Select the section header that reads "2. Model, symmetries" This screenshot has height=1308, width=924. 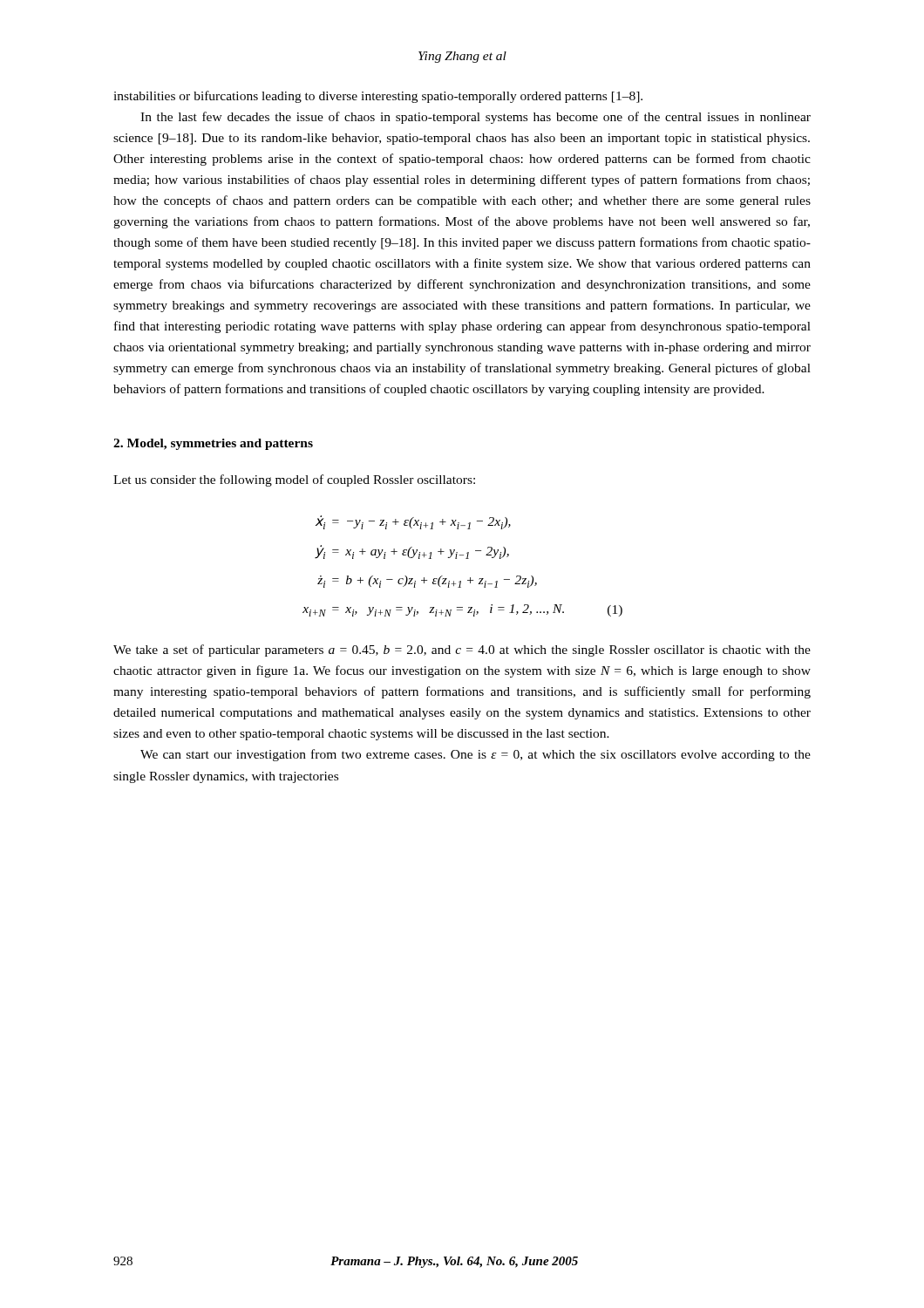213,443
